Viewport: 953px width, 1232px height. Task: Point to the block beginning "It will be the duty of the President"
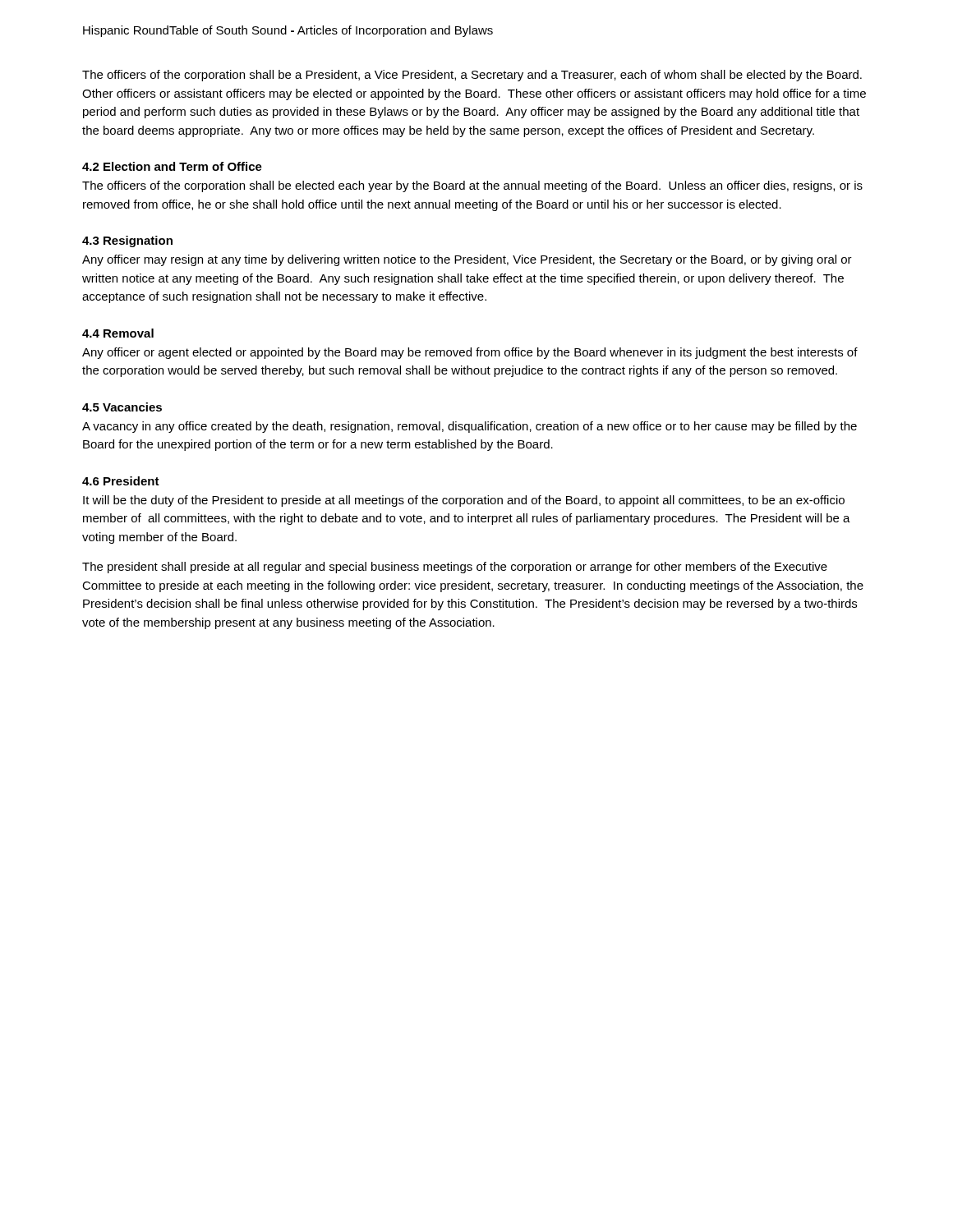pyautogui.click(x=466, y=518)
